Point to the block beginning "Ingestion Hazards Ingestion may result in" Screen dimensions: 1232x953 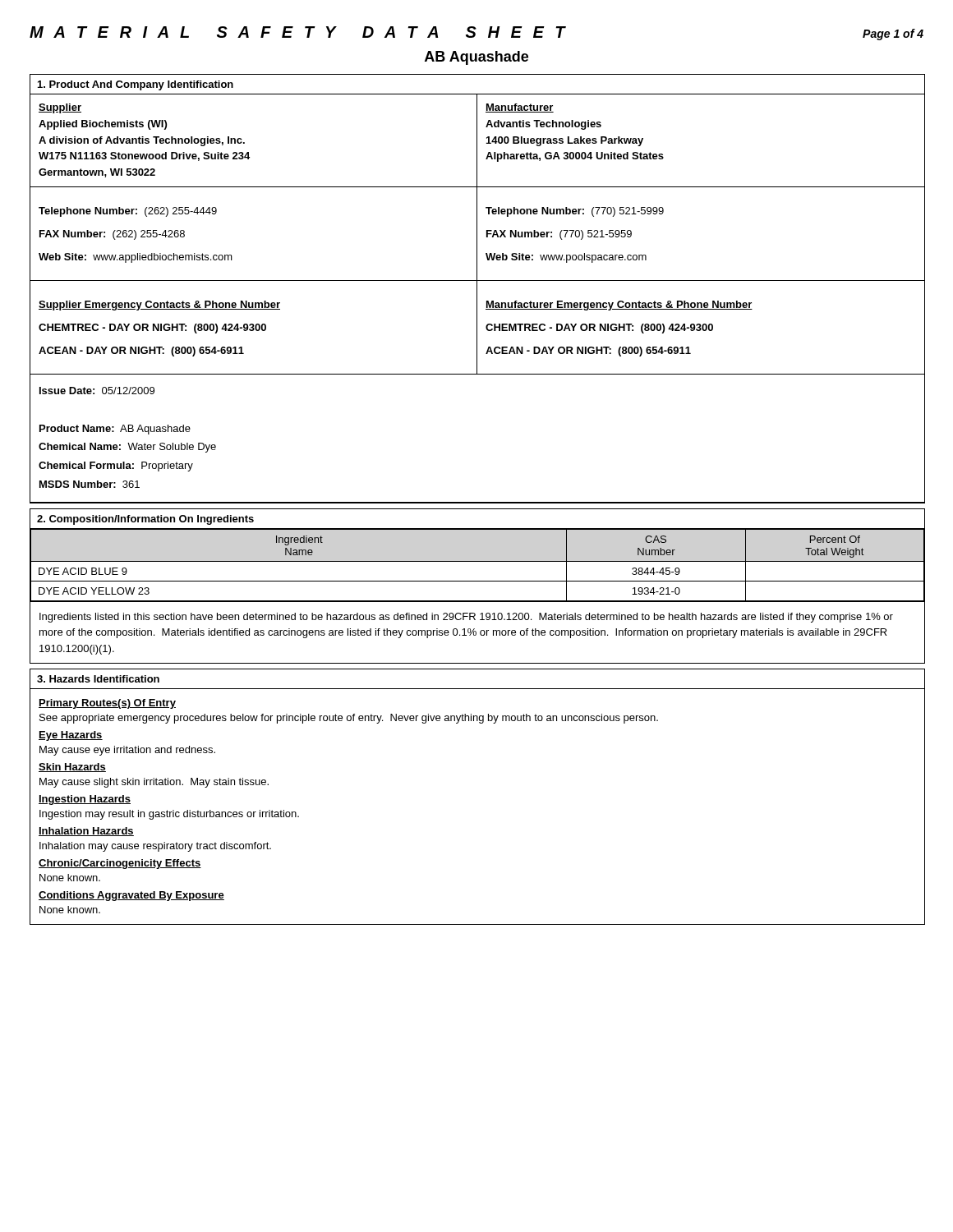(x=85, y=800)
